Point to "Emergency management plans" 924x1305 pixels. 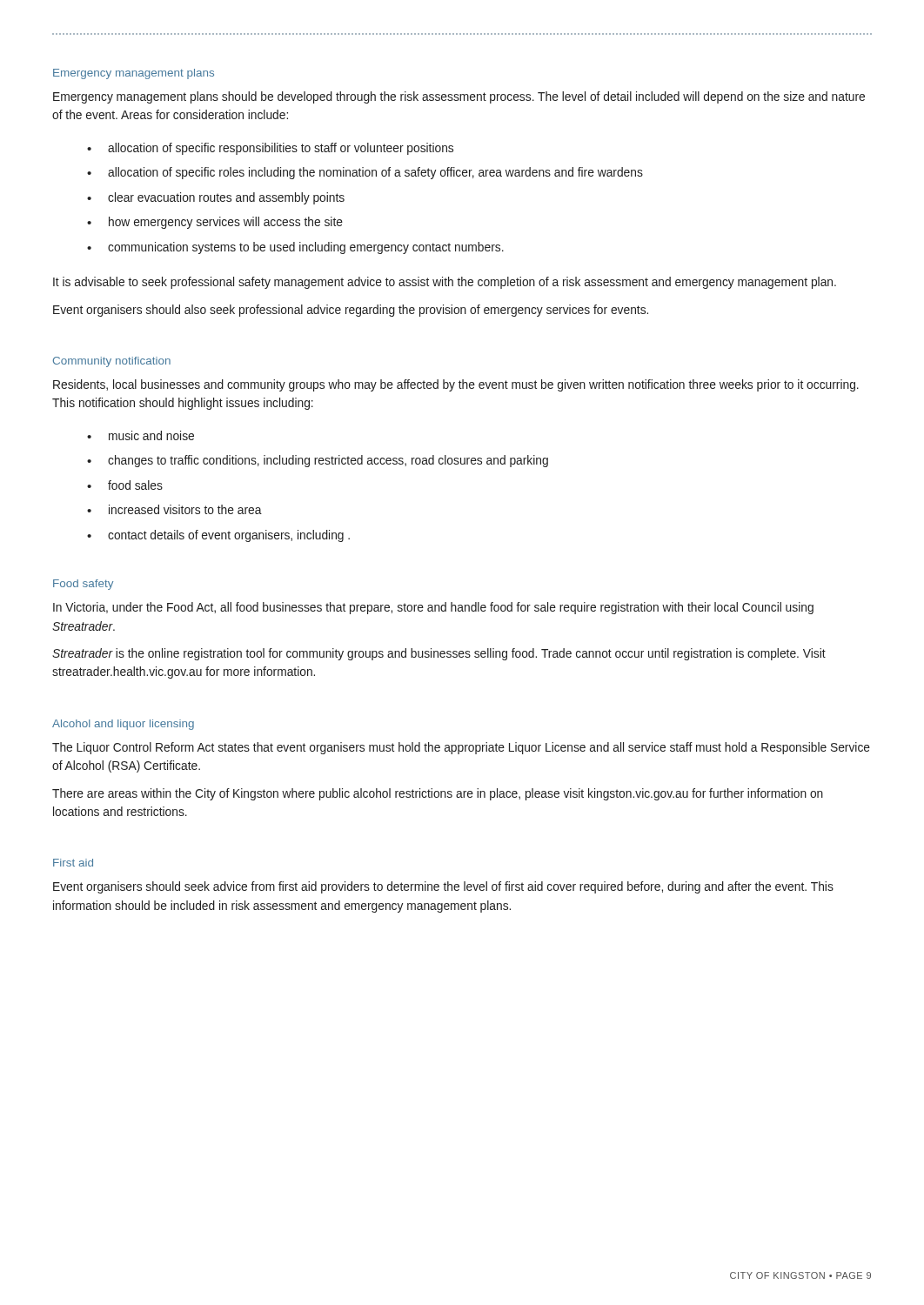pyautogui.click(x=133, y=73)
